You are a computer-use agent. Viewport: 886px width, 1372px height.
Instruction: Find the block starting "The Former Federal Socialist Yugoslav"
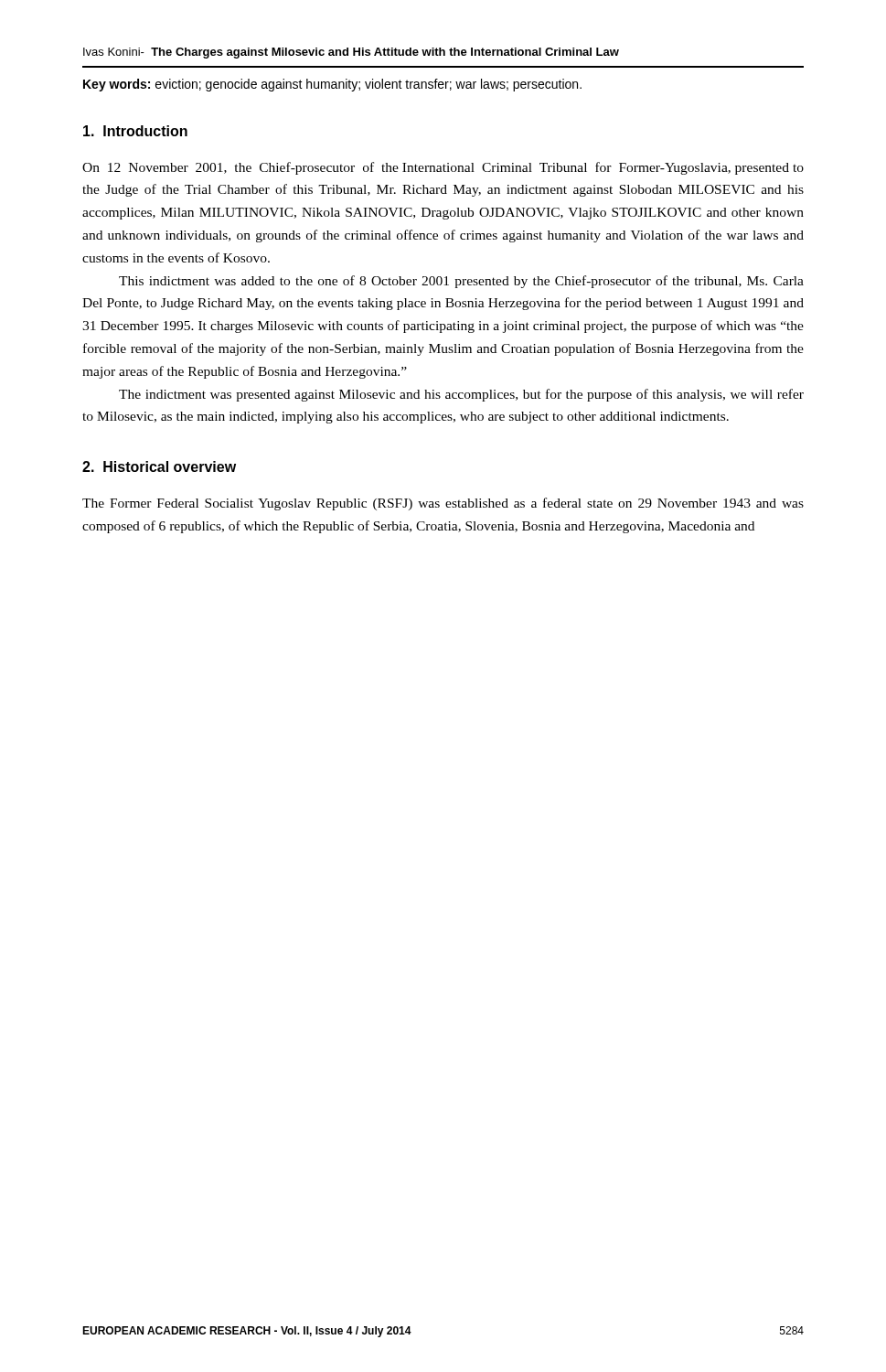coord(443,515)
